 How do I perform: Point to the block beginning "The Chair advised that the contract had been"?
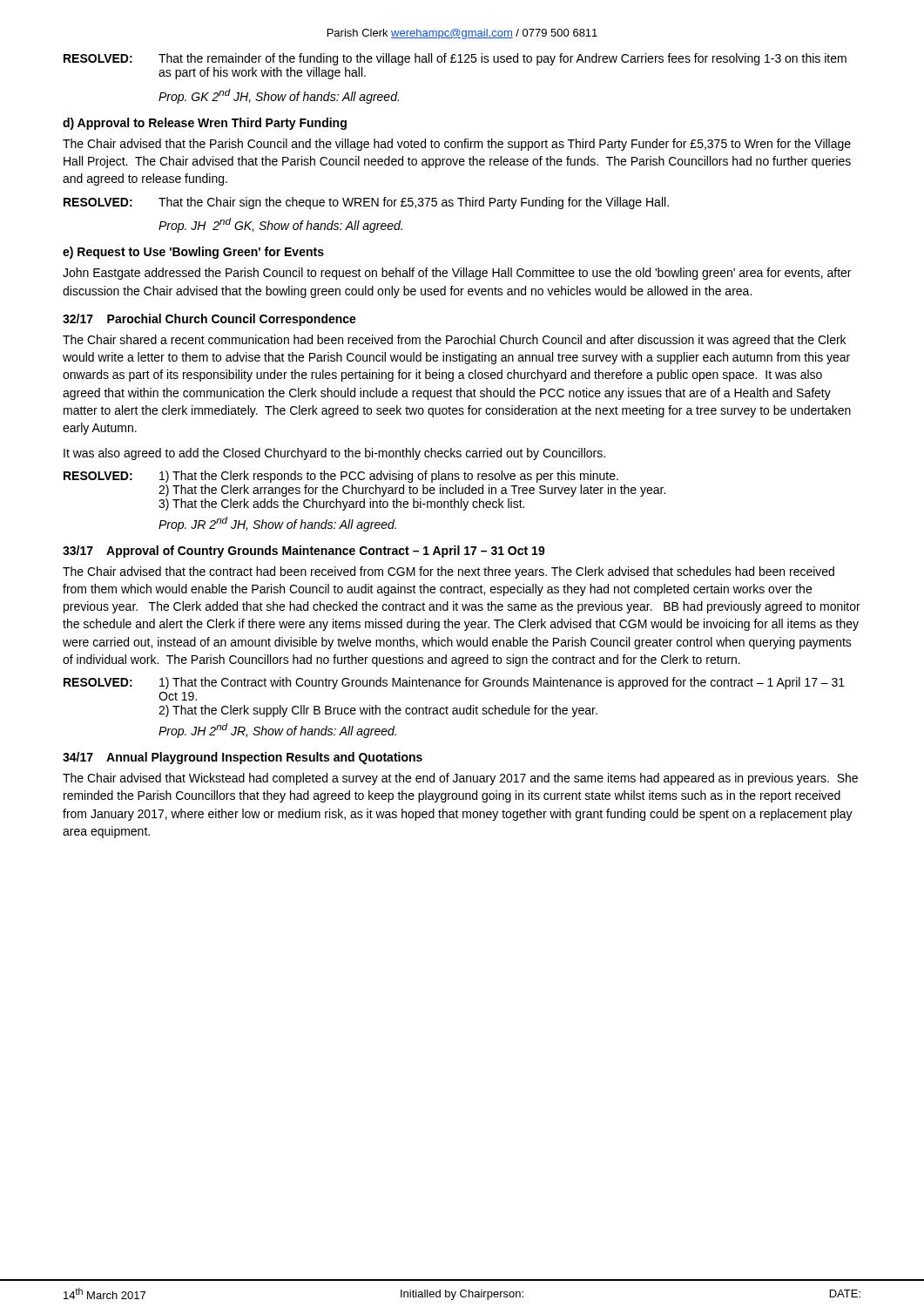point(462,616)
